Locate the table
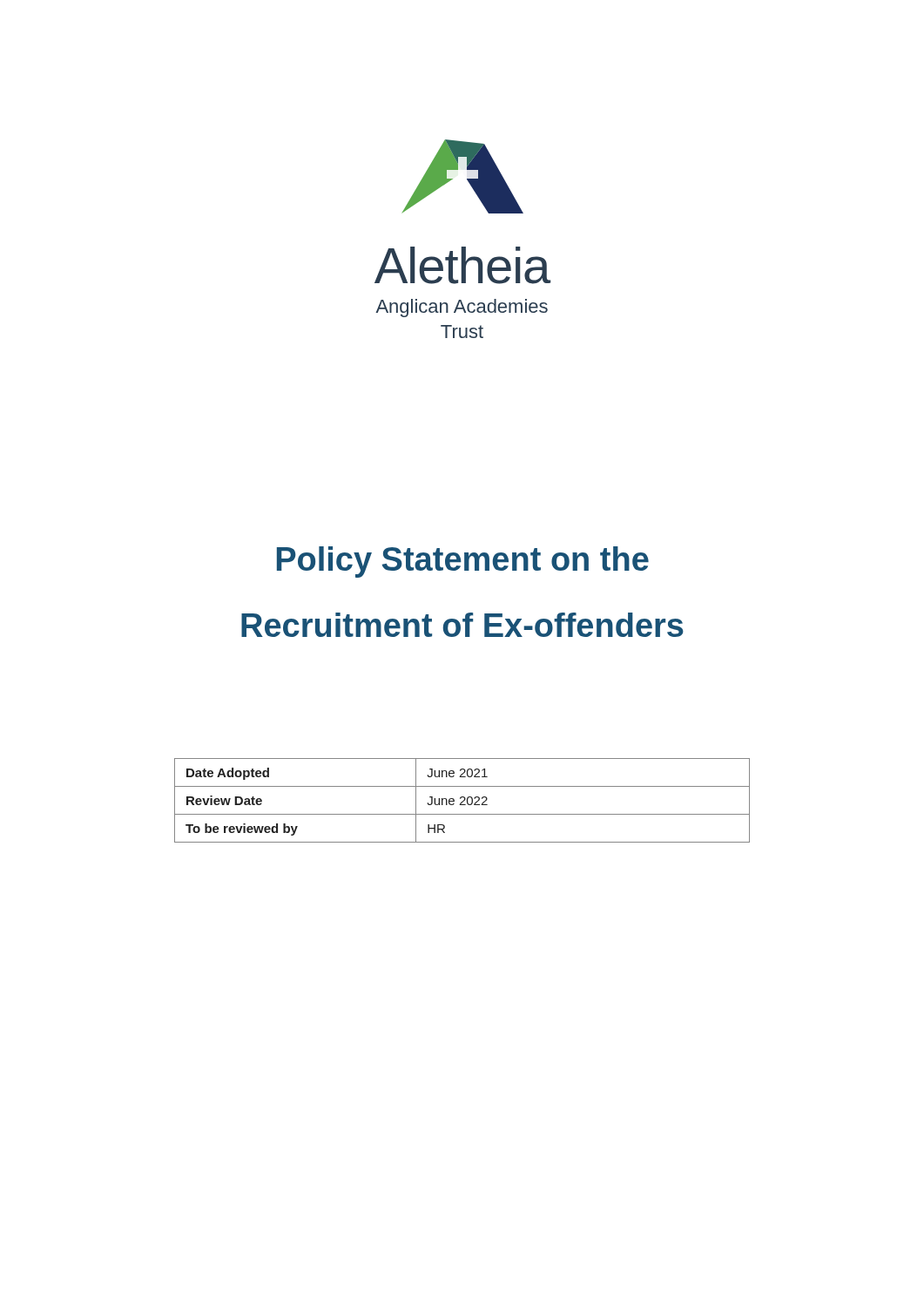Image resolution: width=924 pixels, height=1307 pixels. coord(462,800)
